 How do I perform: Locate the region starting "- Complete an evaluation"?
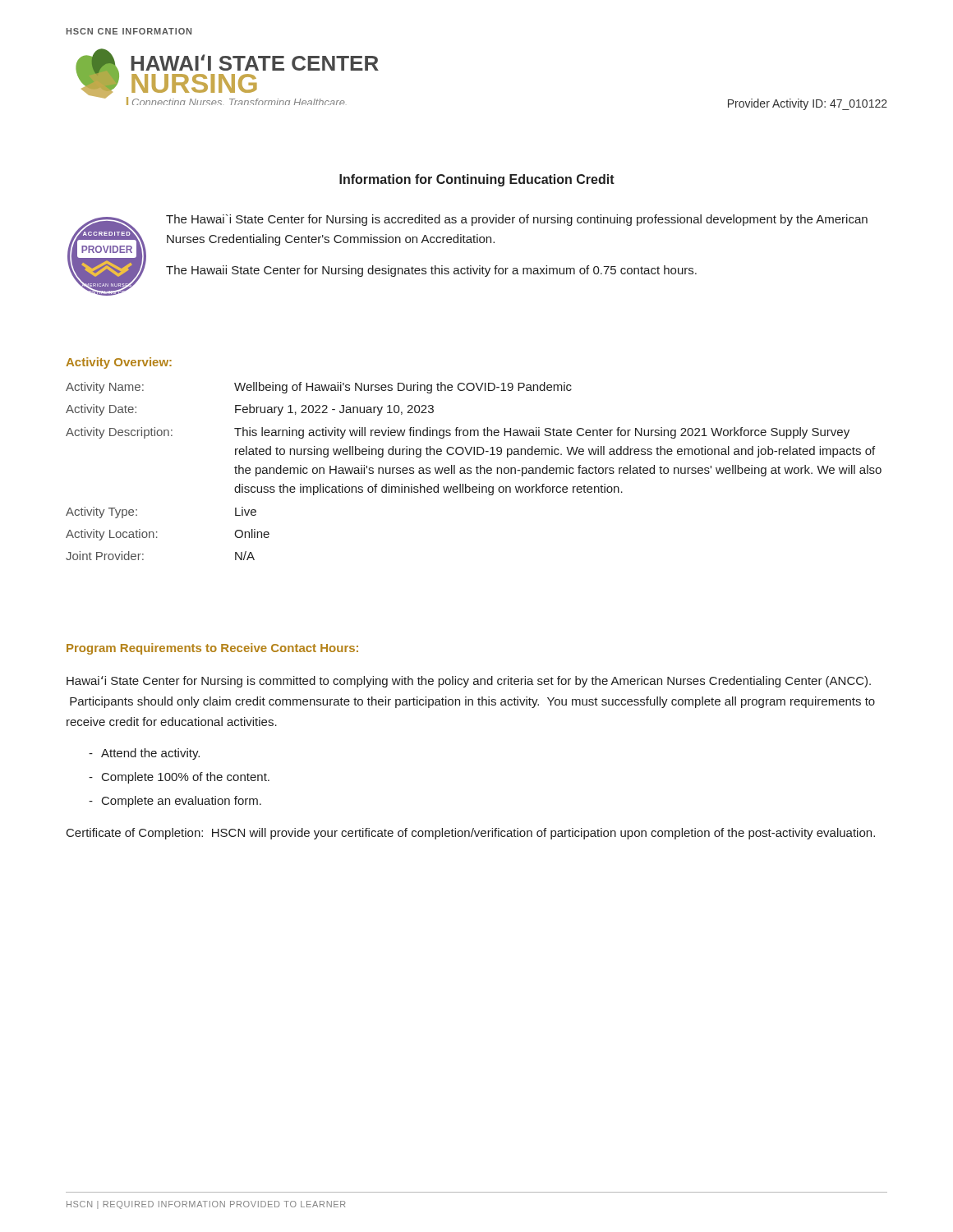pos(175,801)
